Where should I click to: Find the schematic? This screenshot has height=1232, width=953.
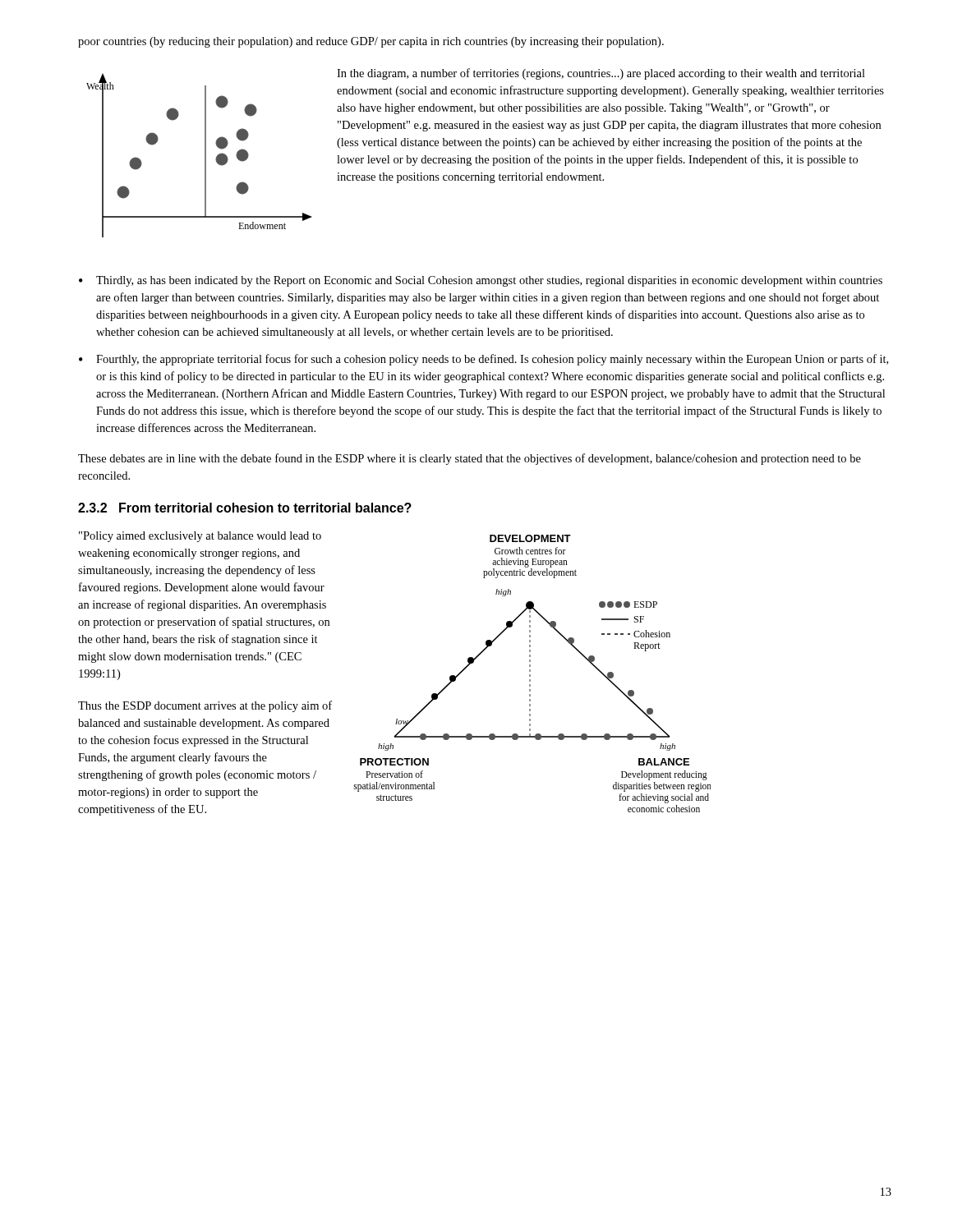(x=620, y=684)
